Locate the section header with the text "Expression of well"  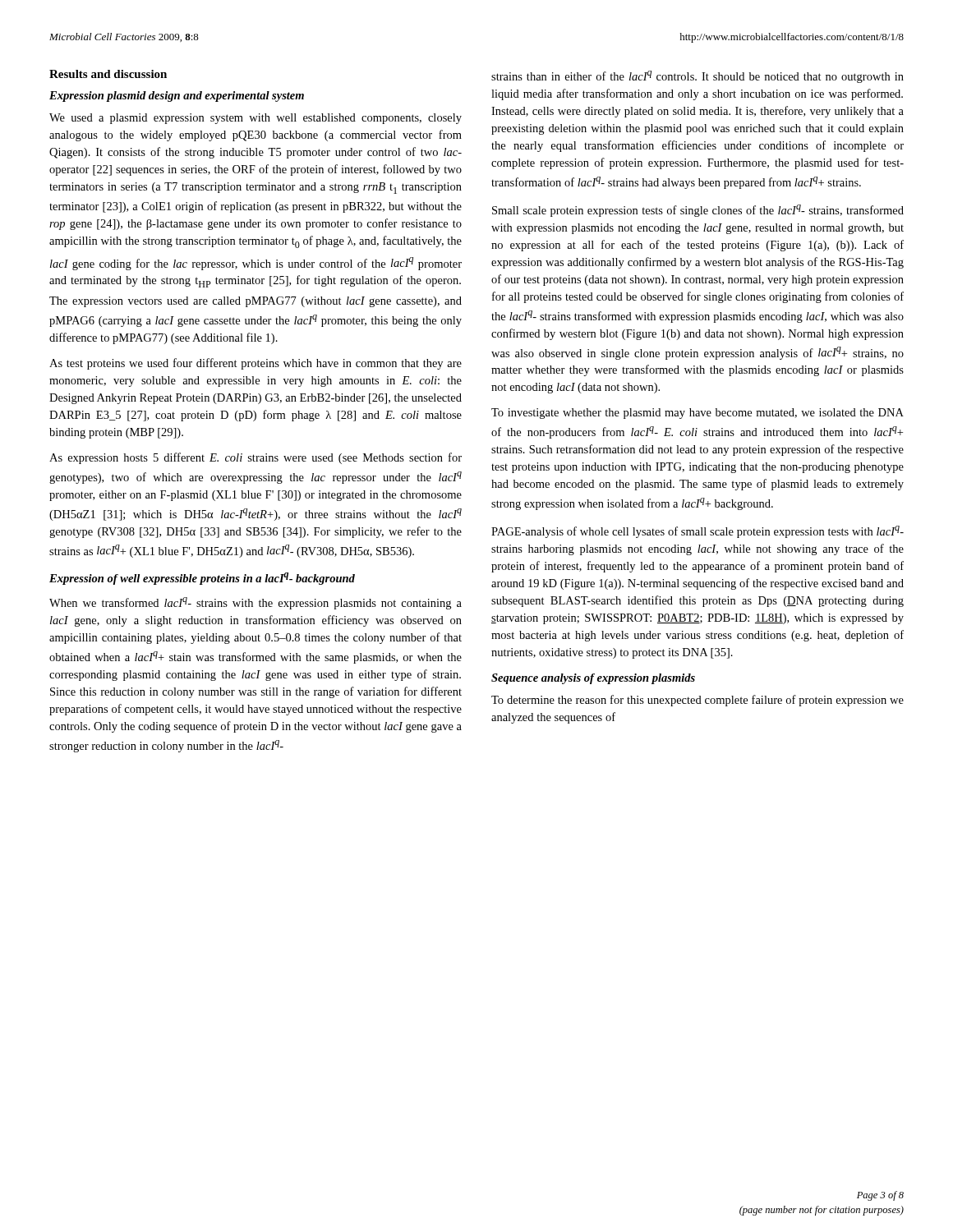tap(202, 577)
